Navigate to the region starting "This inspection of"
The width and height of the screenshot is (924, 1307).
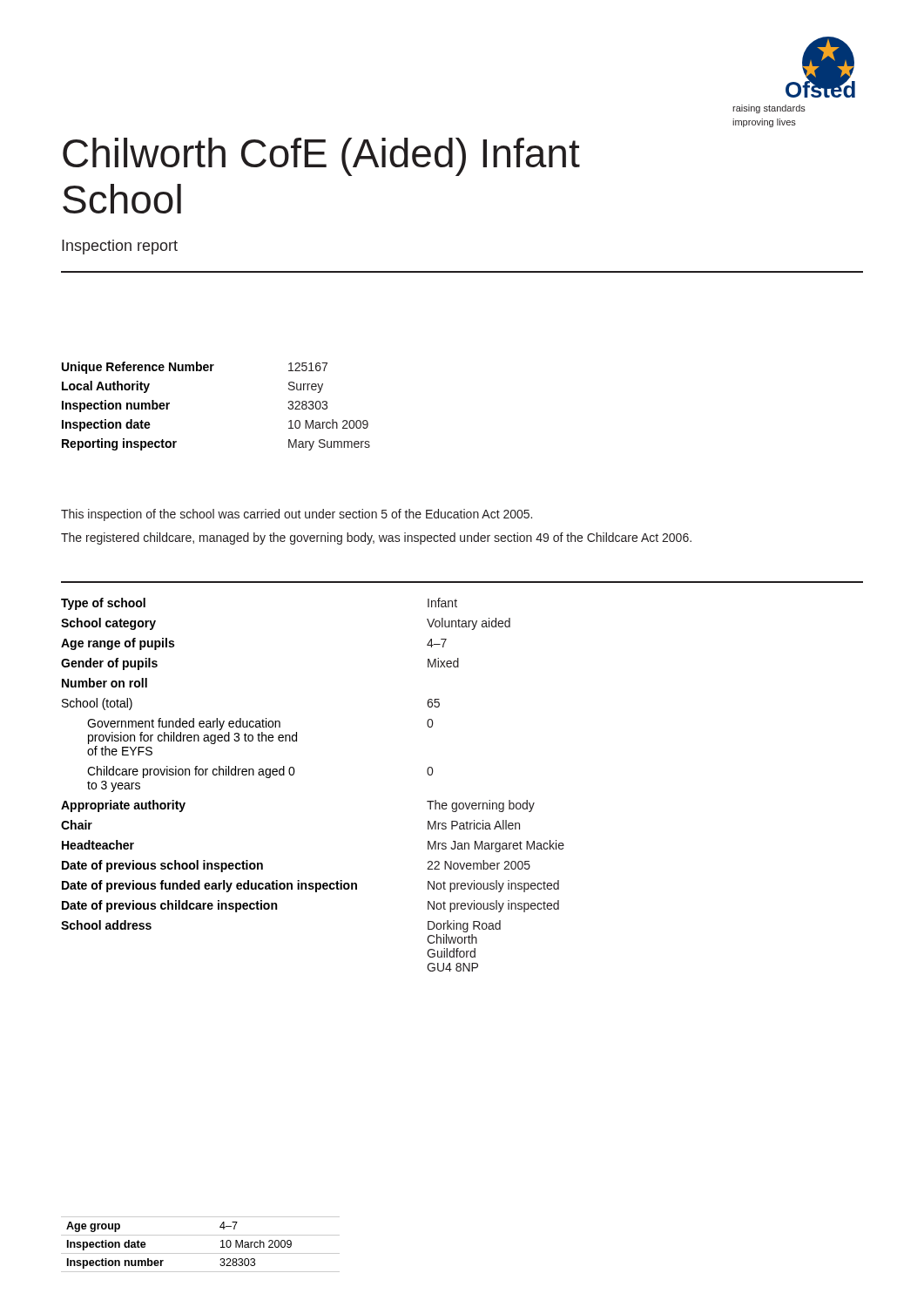tap(462, 526)
